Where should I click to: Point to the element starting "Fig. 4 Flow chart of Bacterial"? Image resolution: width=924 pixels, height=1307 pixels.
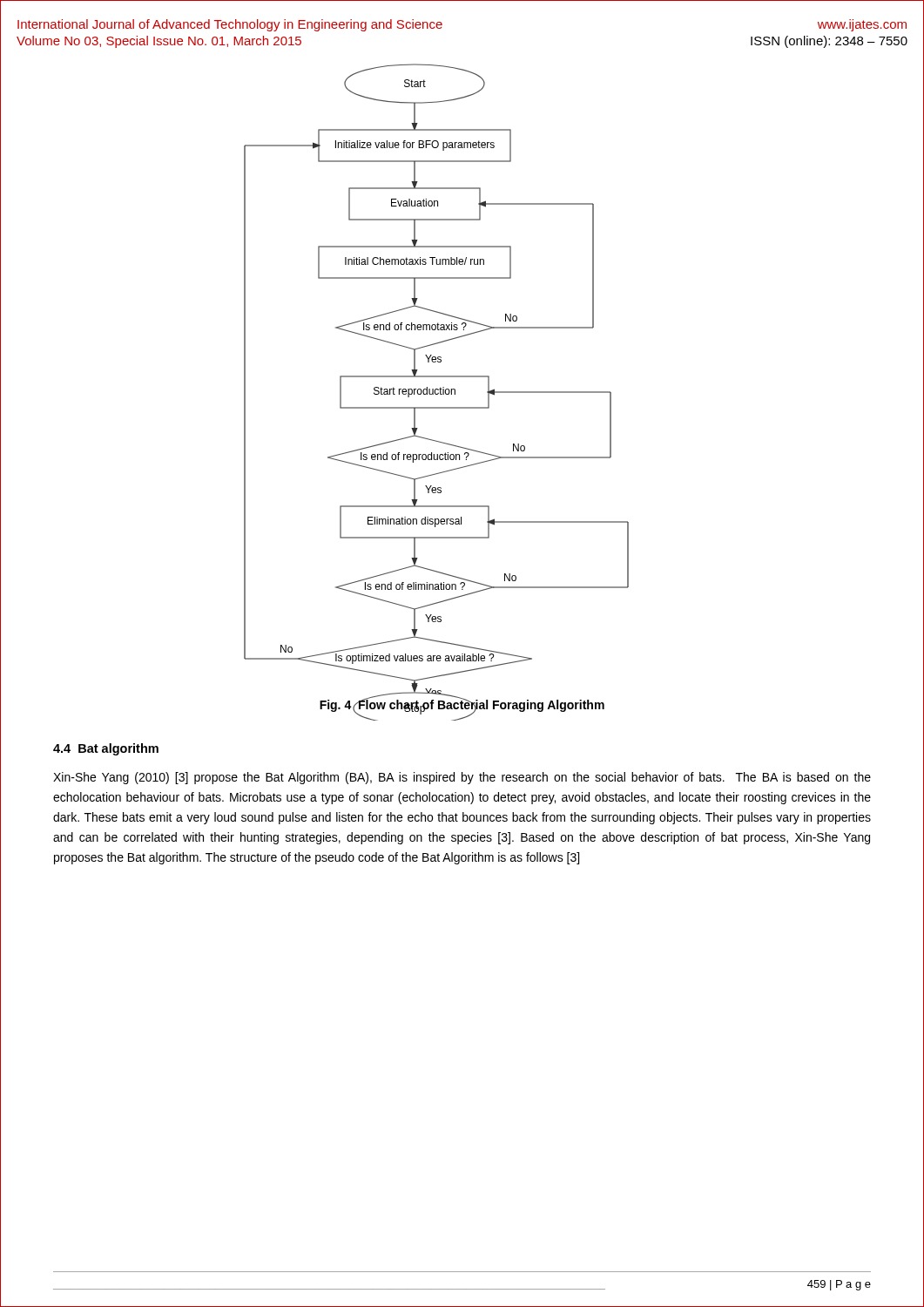click(462, 705)
